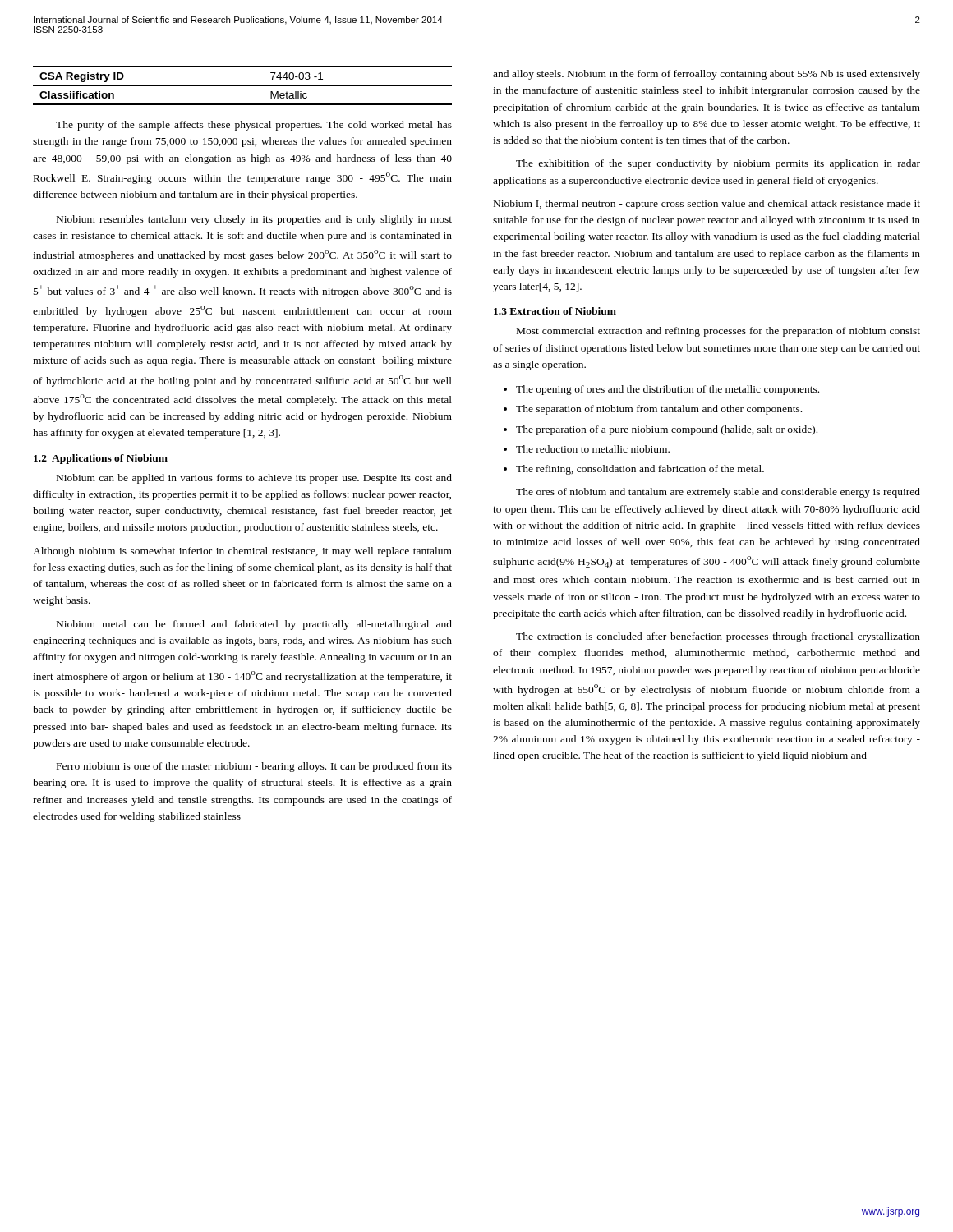The height and width of the screenshot is (1232, 953).
Task: Click on the list item with the text "The refining, consolidation"
Action: pos(640,469)
